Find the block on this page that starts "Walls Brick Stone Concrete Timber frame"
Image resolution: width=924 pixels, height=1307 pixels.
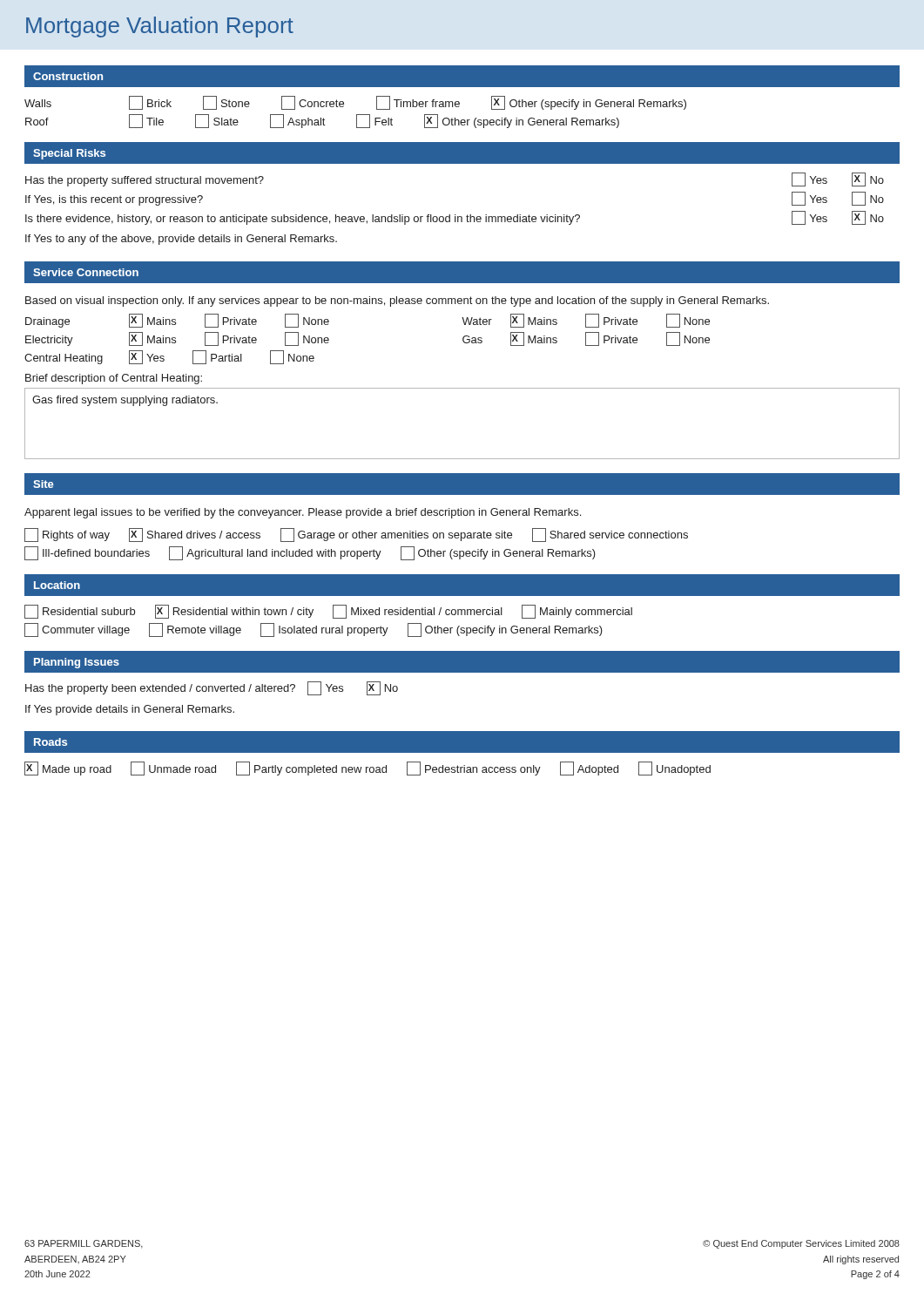(462, 112)
